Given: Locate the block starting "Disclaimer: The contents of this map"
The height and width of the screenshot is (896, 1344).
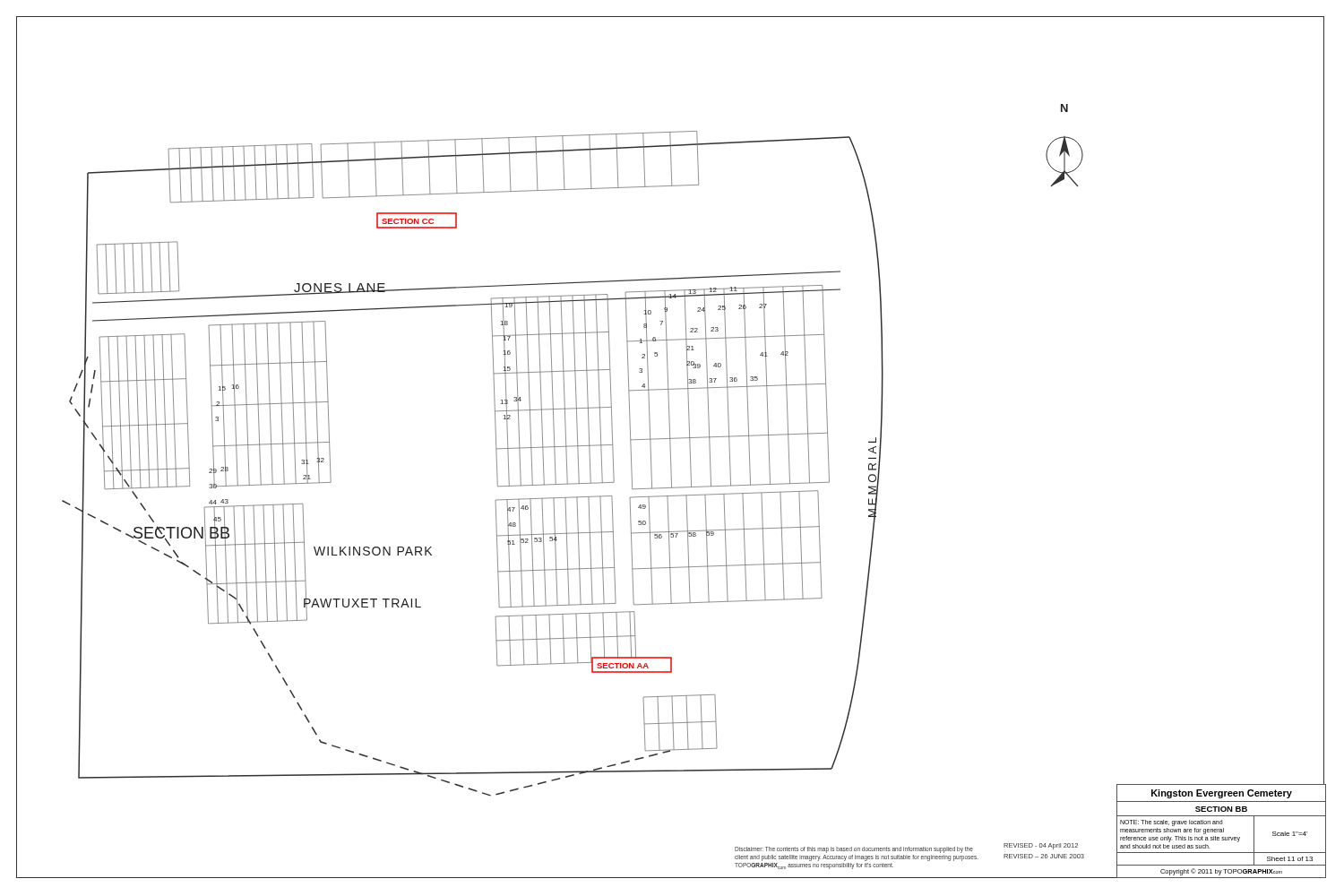Looking at the screenshot, I should point(857,858).
